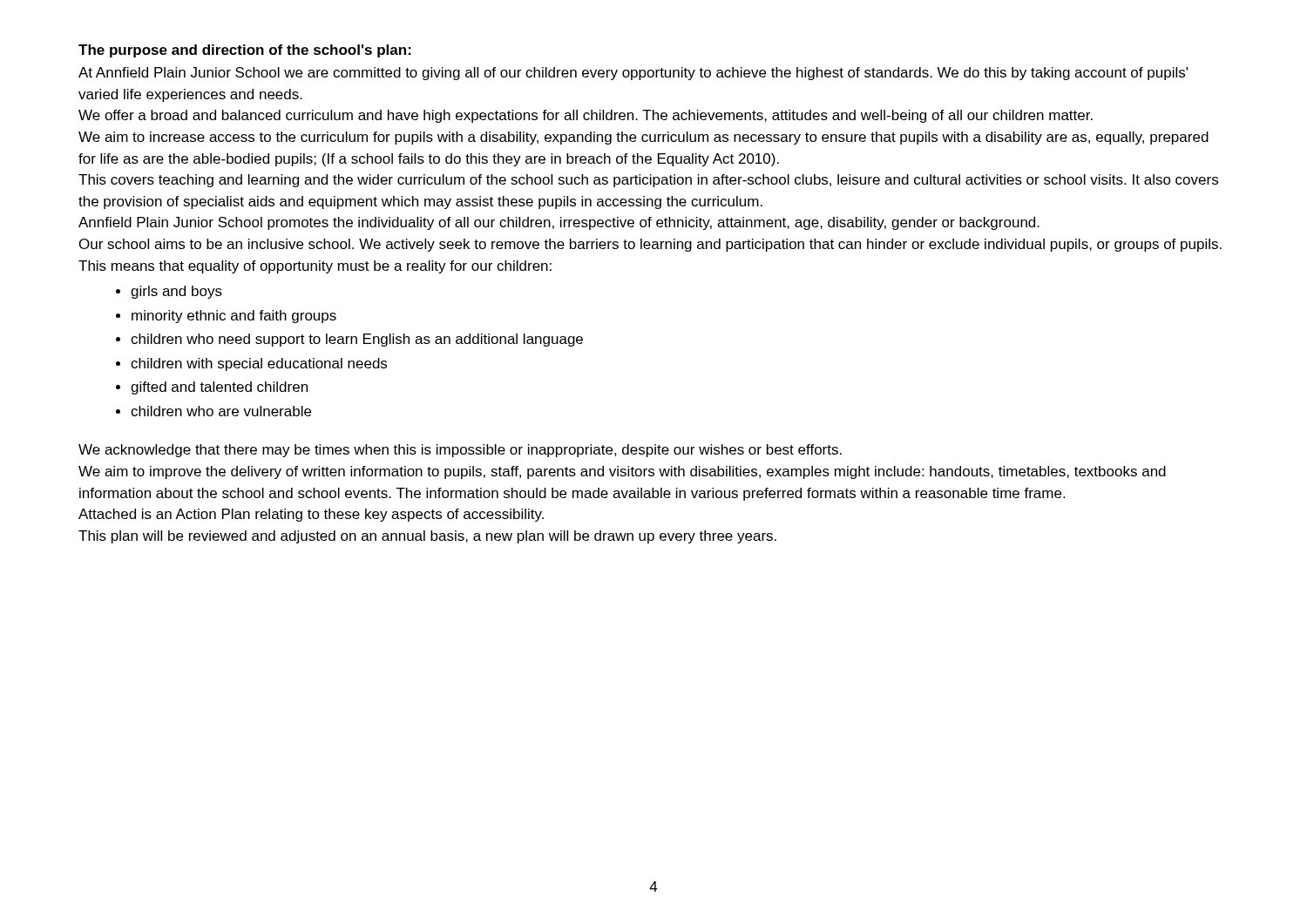Find the text starting "minority ethnic and faith"
Viewport: 1307px width, 924px height.
pyautogui.click(x=234, y=316)
